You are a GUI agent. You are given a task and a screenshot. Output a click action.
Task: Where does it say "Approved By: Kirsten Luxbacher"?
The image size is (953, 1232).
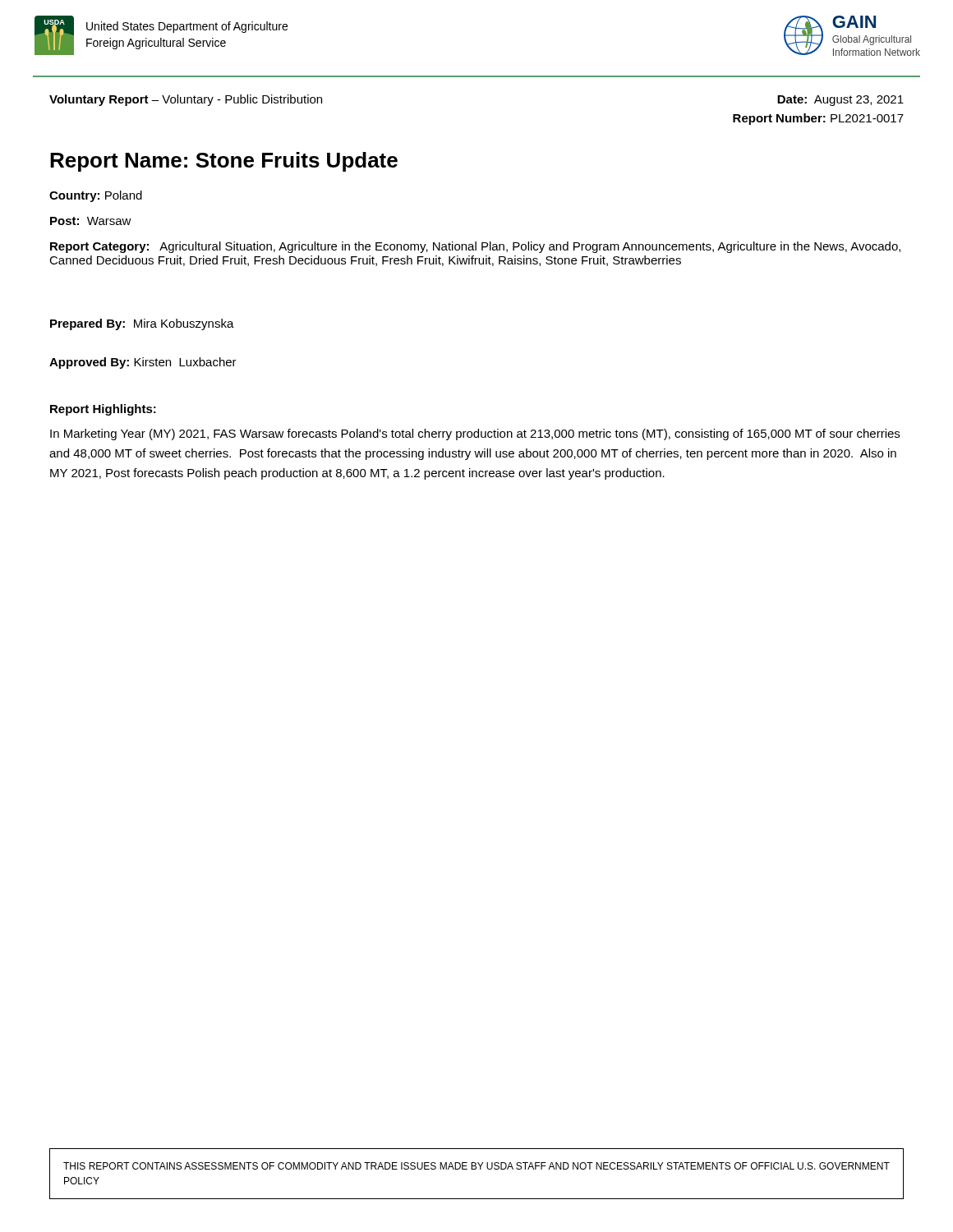143,362
